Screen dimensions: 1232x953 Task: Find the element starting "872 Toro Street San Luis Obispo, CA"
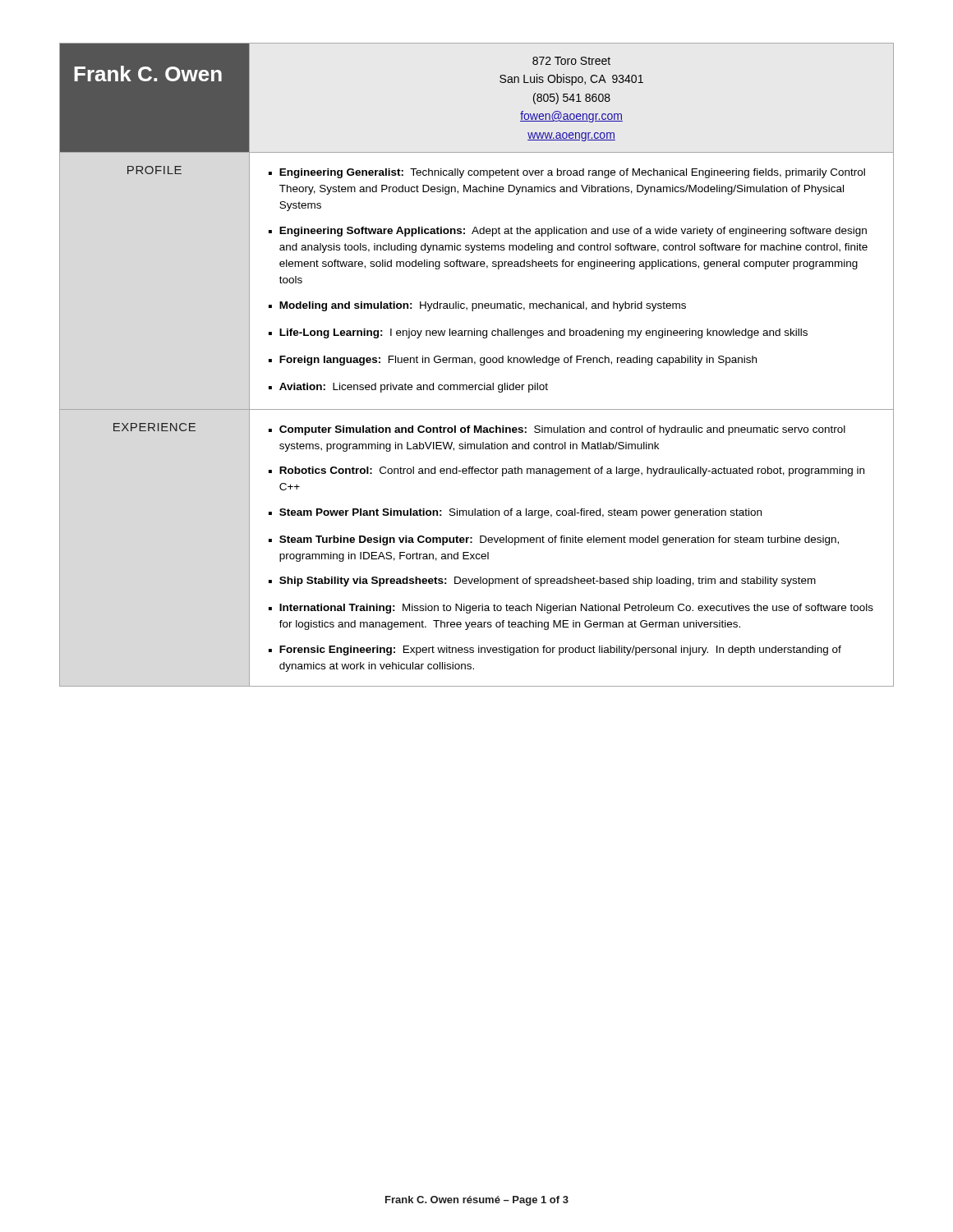pos(571,98)
